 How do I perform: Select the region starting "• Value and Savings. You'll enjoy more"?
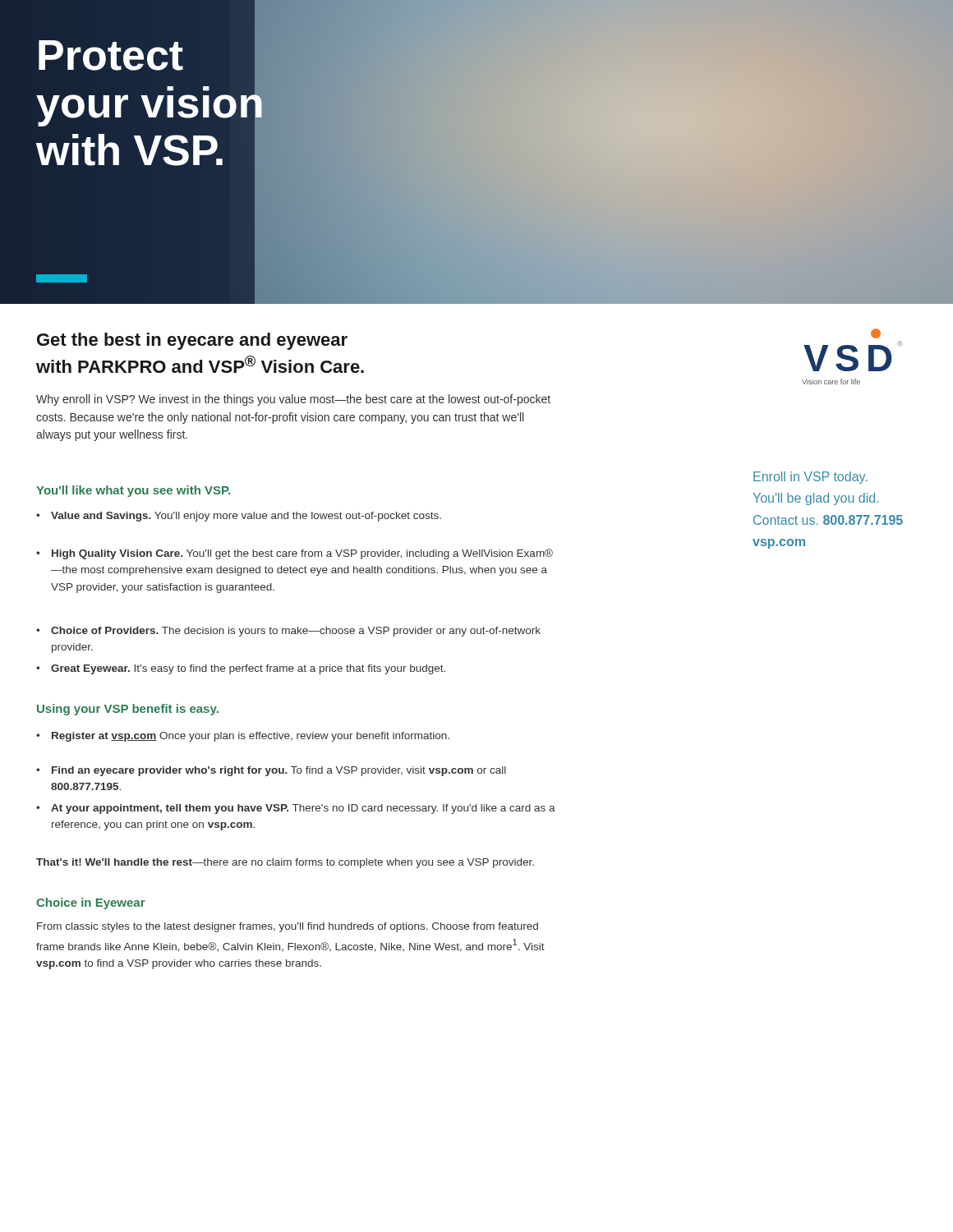click(x=239, y=516)
